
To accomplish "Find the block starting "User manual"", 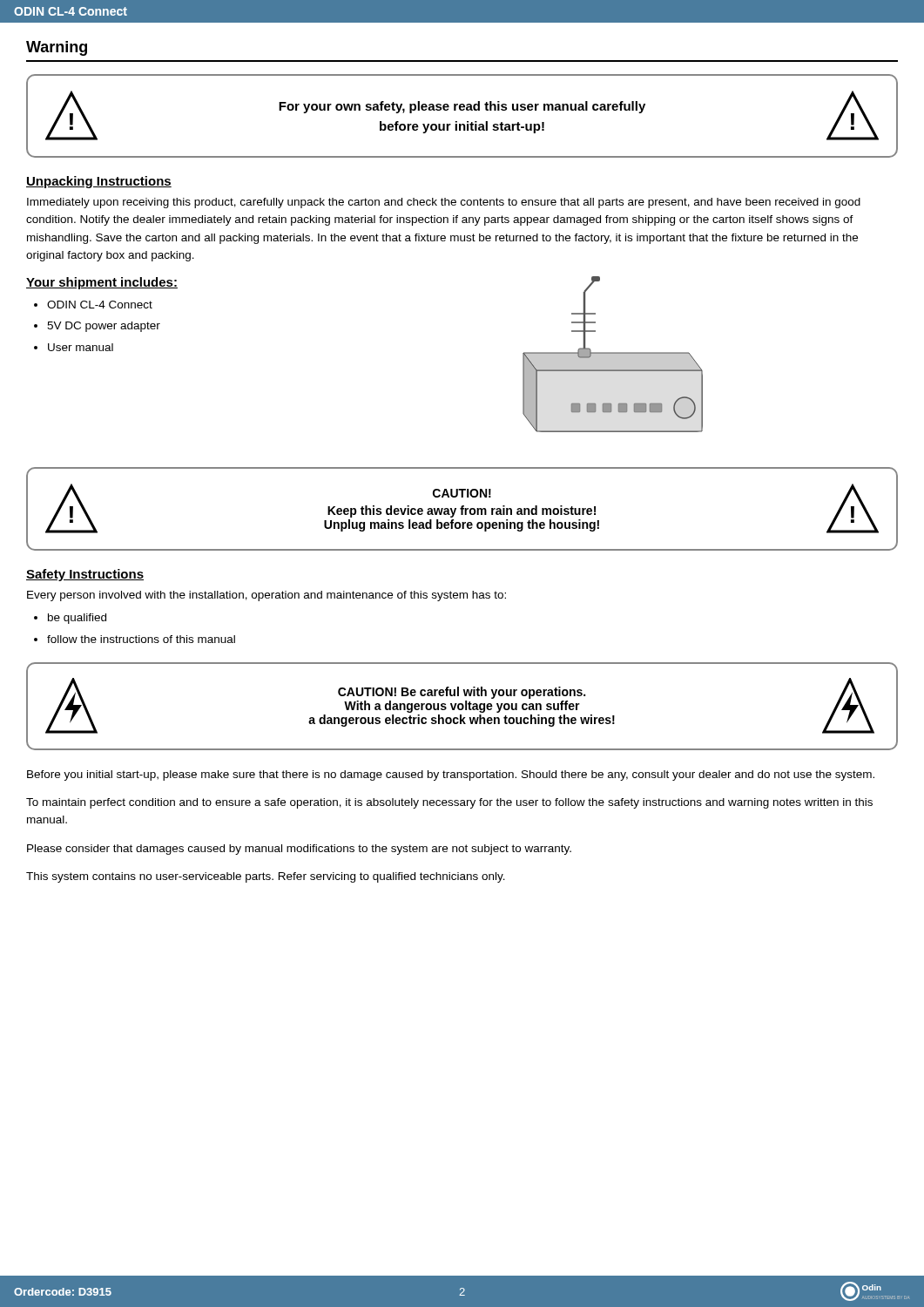I will pyautogui.click(x=80, y=347).
